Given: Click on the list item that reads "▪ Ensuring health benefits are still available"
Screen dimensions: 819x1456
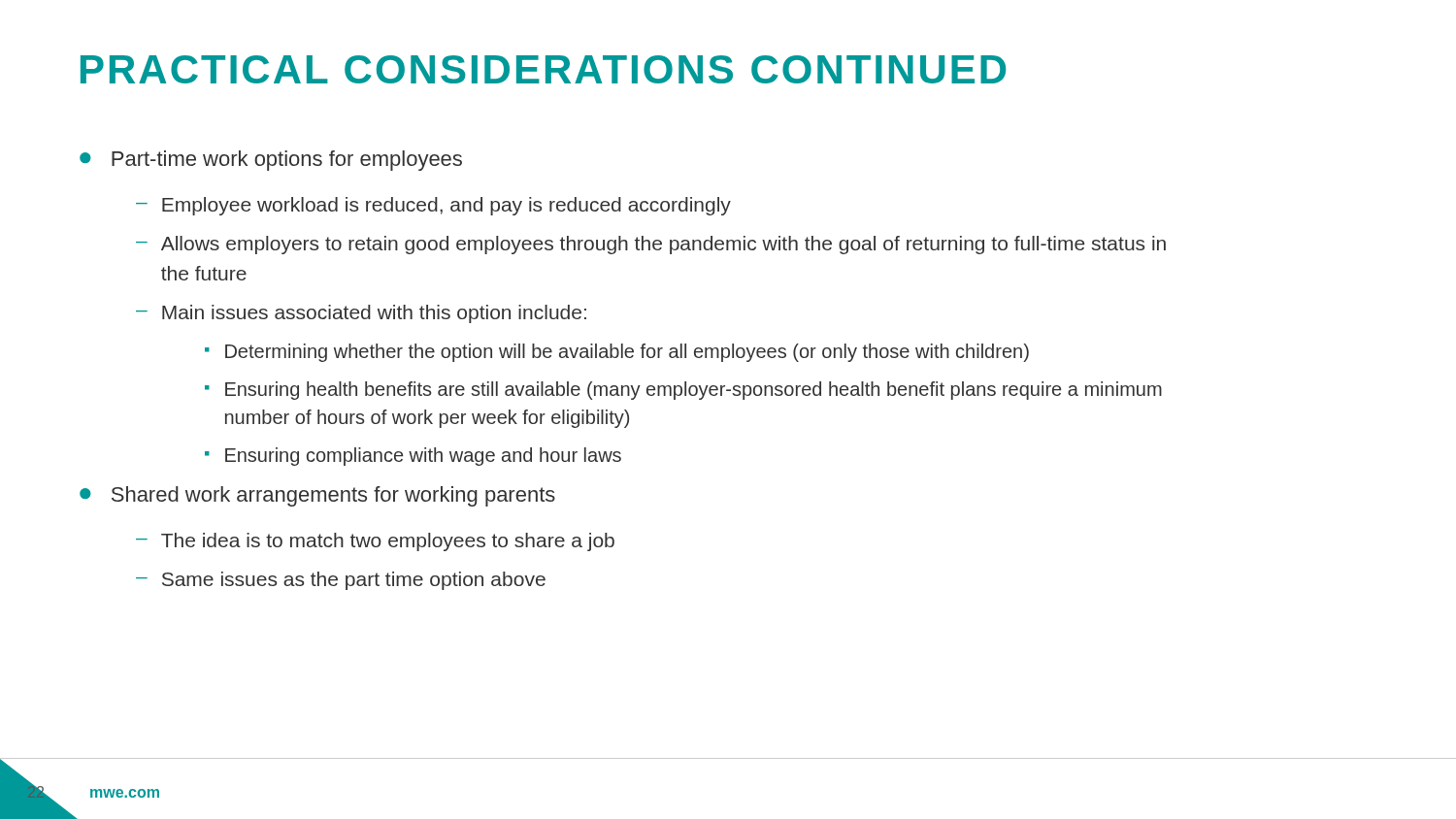Looking at the screenshot, I should click(x=683, y=403).
